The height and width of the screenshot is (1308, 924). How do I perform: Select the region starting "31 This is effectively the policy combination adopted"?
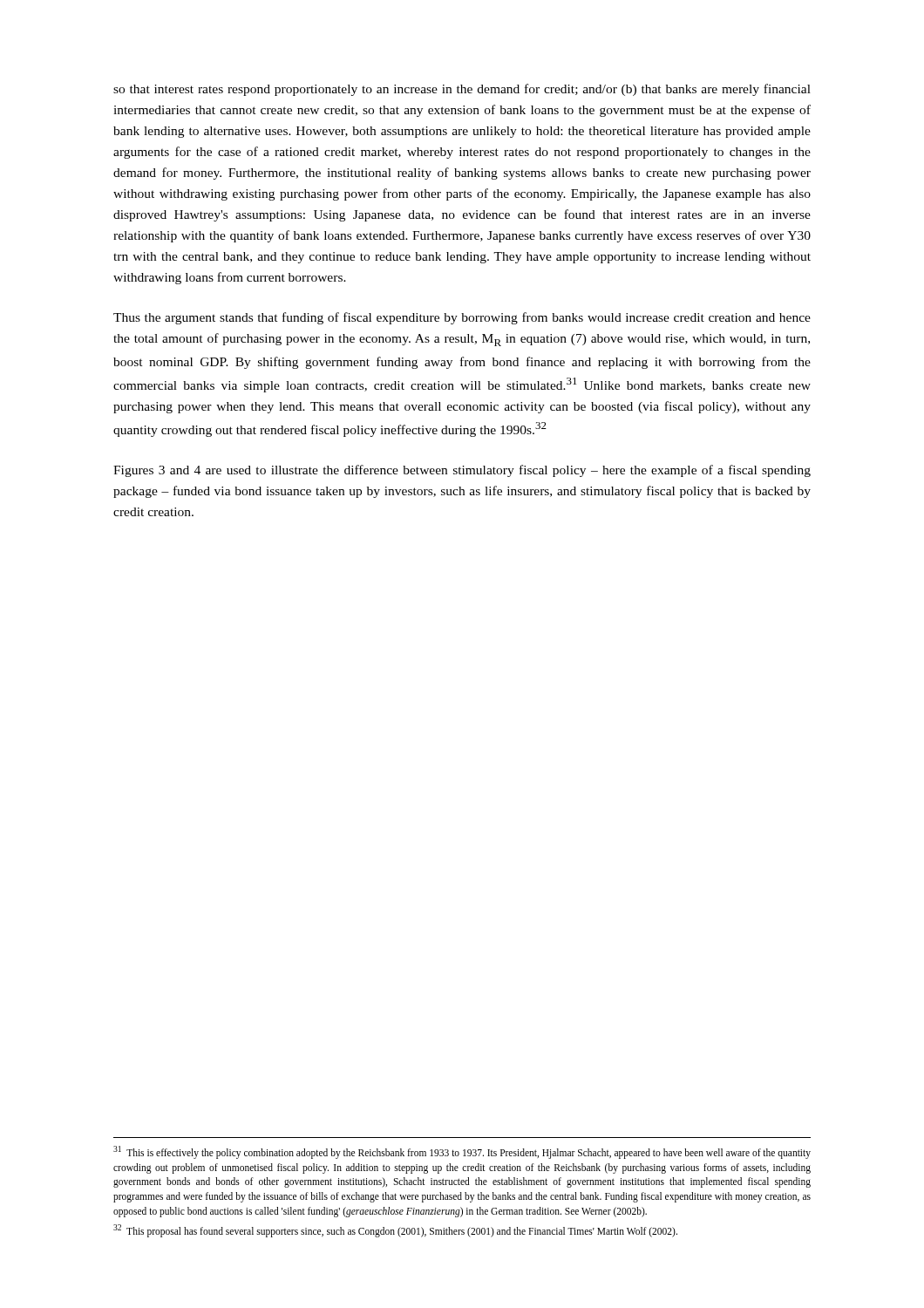pyautogui.click(x=462, y=1180)
